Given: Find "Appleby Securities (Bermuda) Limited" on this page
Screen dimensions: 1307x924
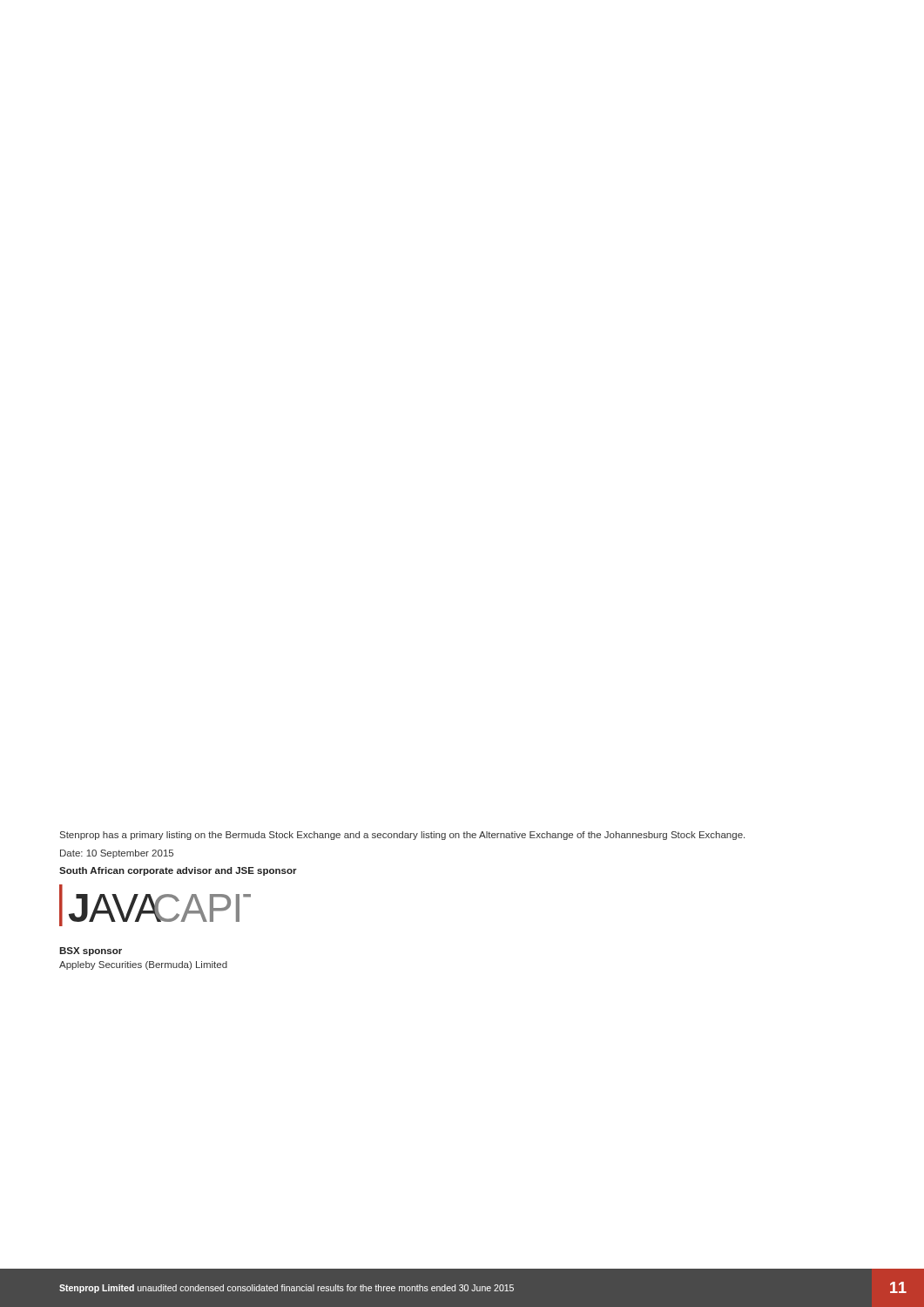Looking at the screenshot, I should coord(143,965).
